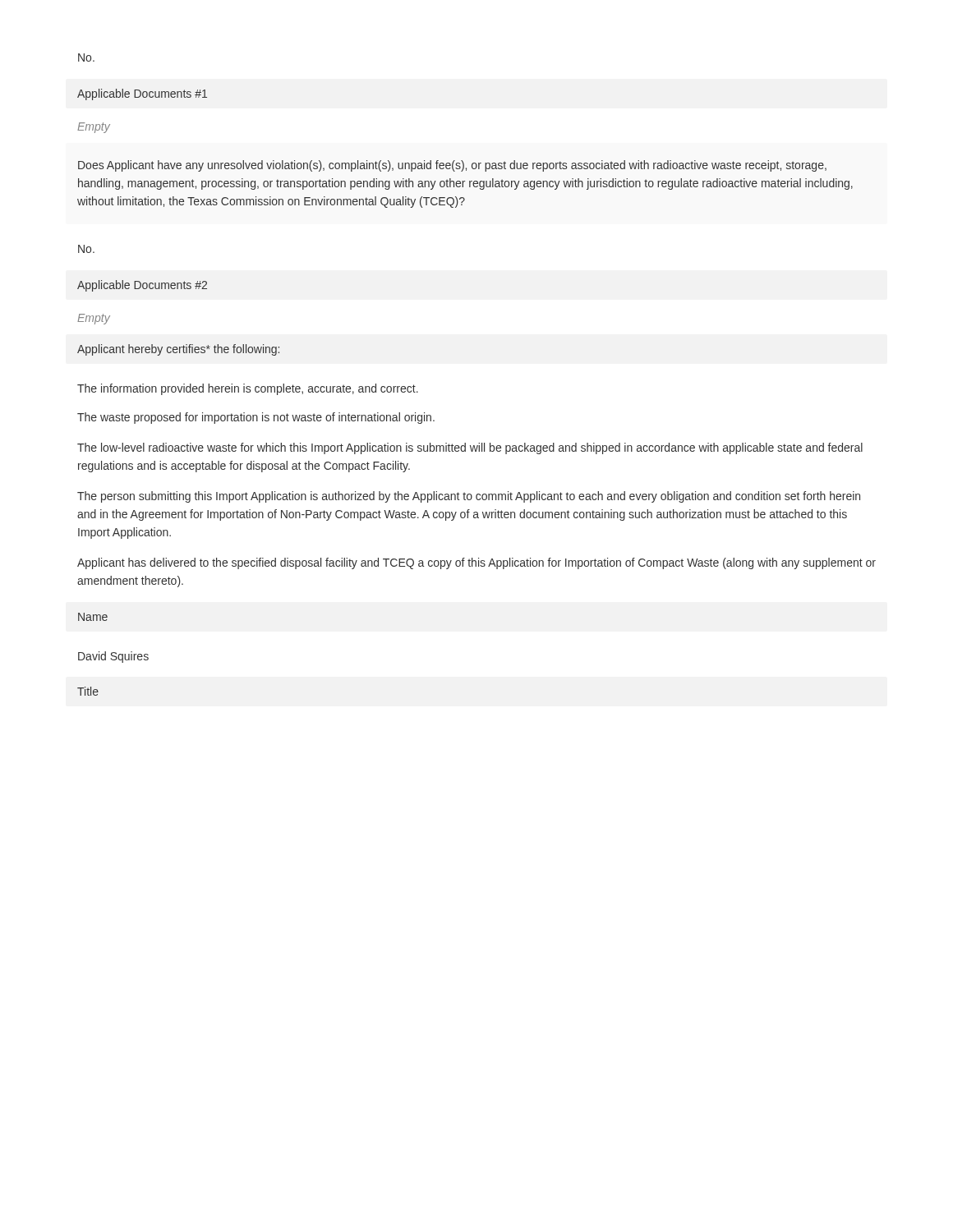
Task: Point to the text starting "Applicant has delivered"
Action: [476, 572]
